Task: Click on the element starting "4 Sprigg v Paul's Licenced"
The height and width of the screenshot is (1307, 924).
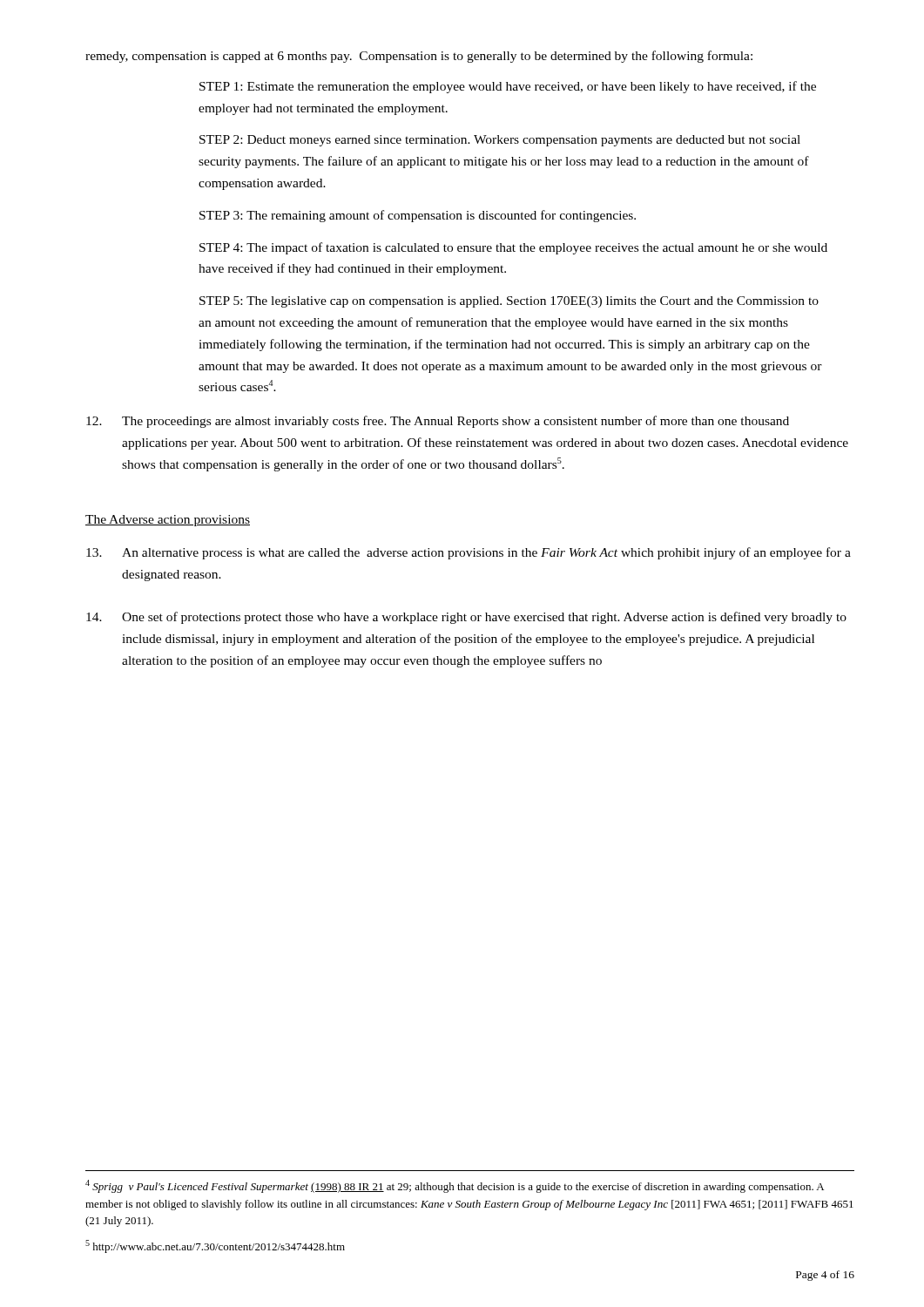Action: pyautogui.click(x=470, y=1202)
